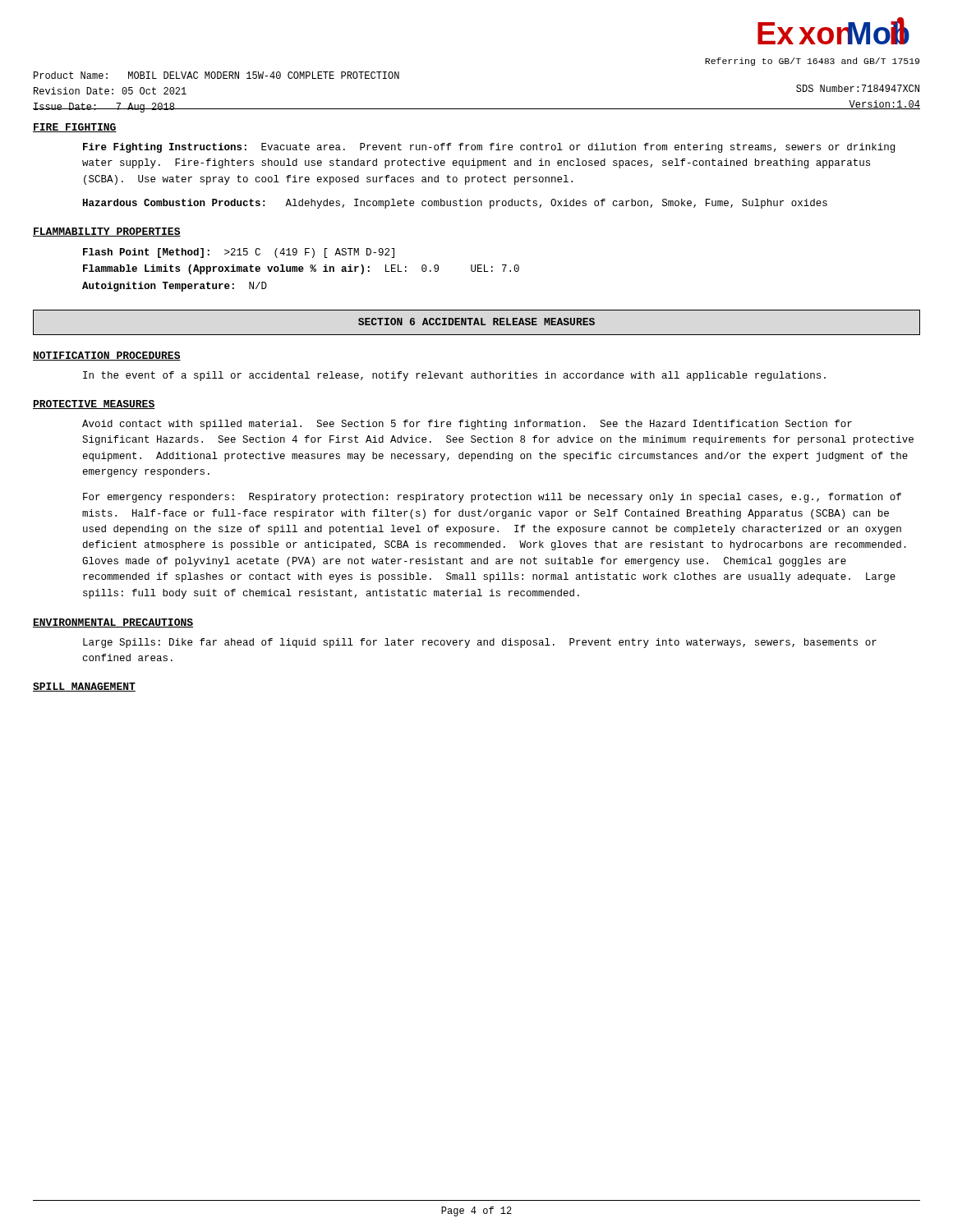
Task: Select the block starting "NOTIFICATION PROCEDURES"
Action: [107, 356]
